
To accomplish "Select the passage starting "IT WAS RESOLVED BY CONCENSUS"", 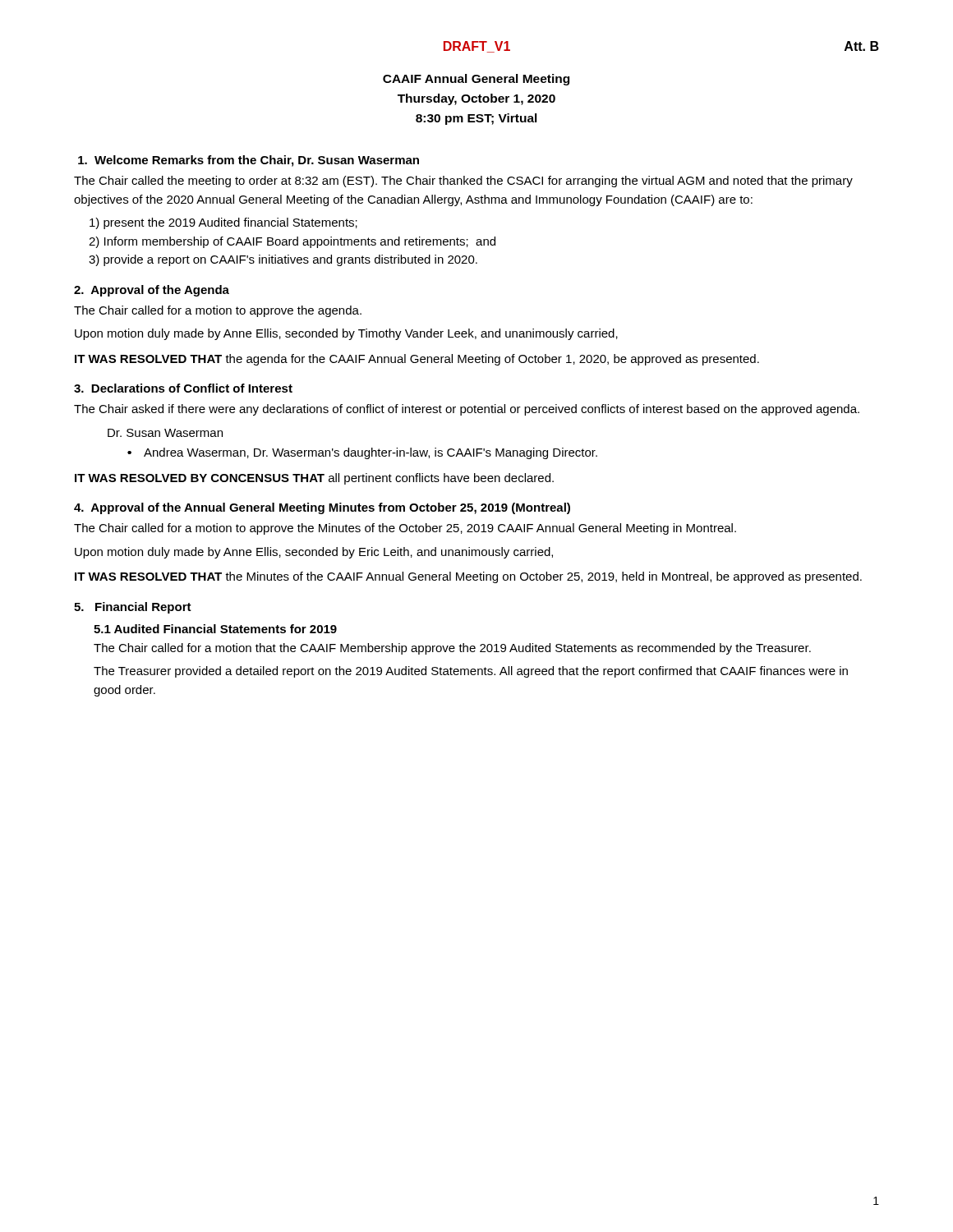I will coord(314,477).
